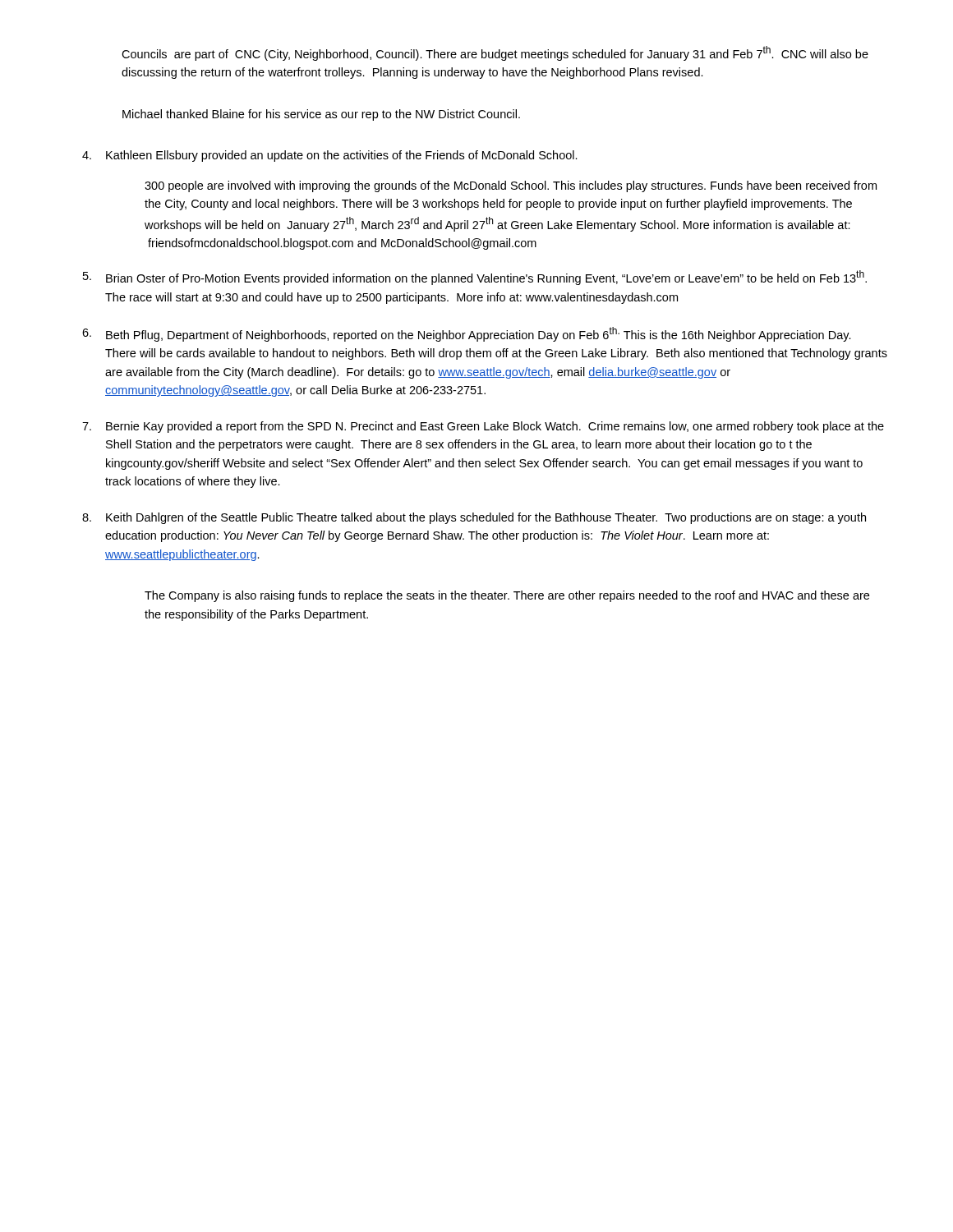The height and width of the screenshot is (1232, 953).
Task: Where is the passage that starts "8. Keith Dahlgren of the"?
Action: (x=485, y=536)
